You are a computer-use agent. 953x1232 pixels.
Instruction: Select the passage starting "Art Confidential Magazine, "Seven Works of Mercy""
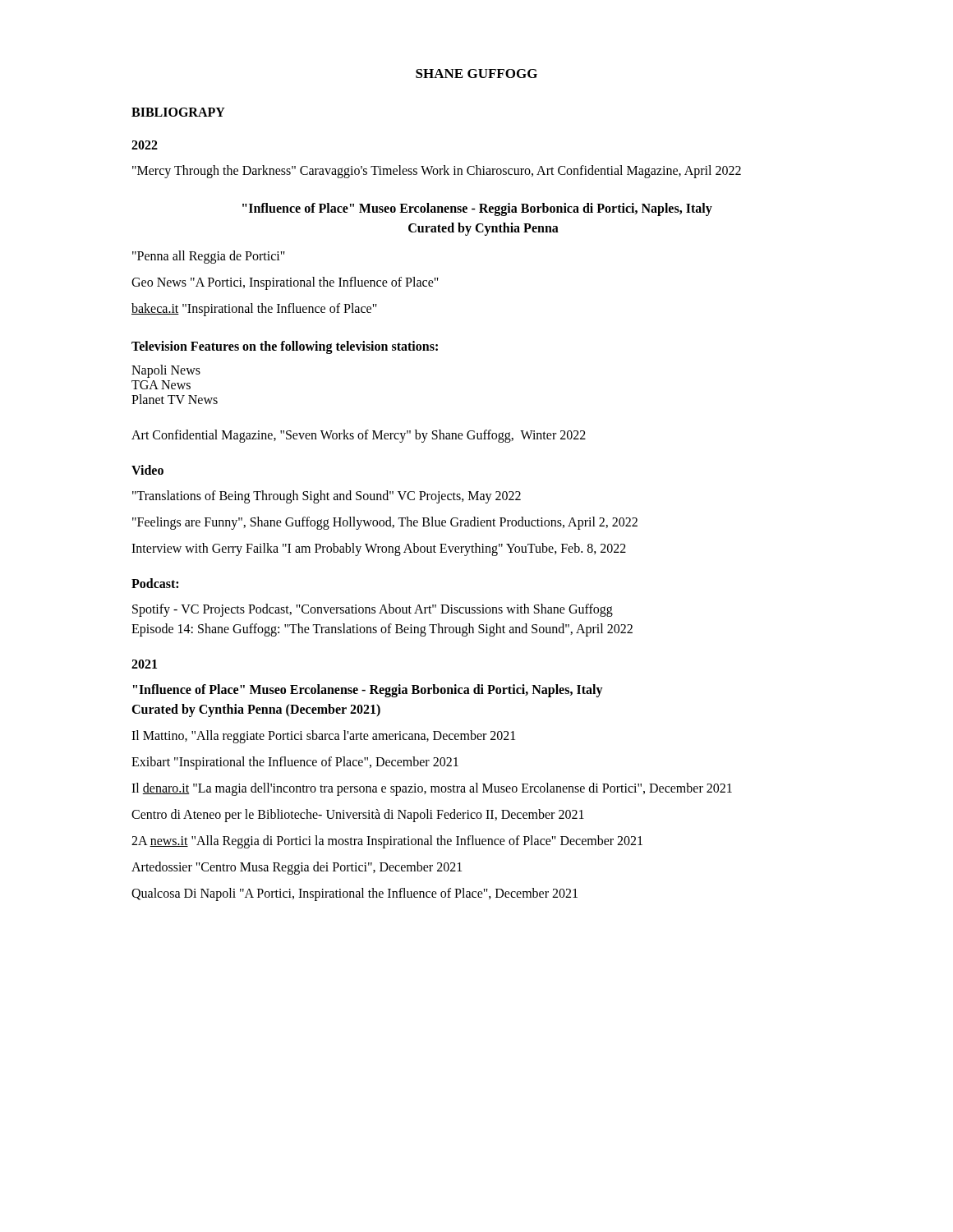pos(359,435)
